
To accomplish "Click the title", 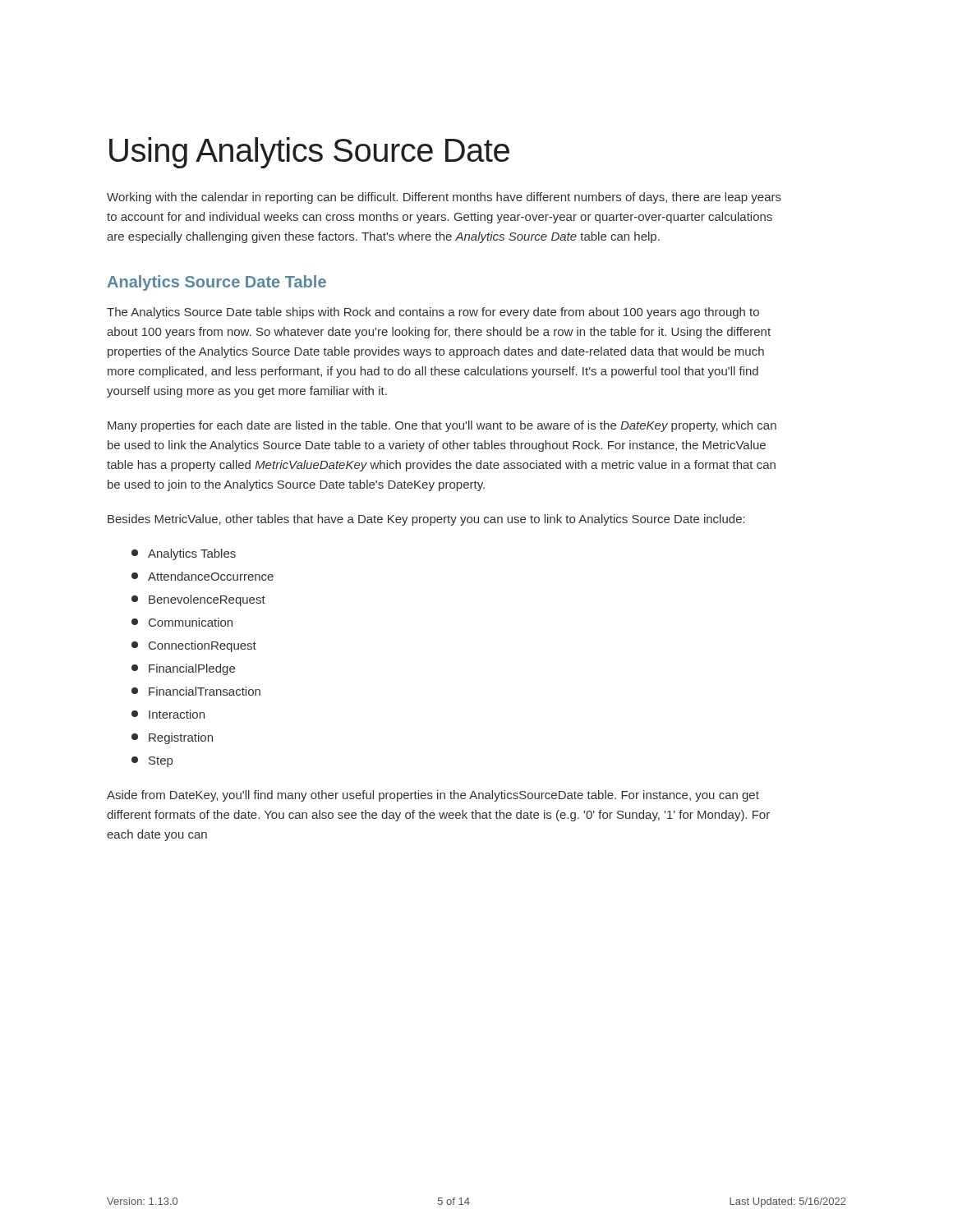I will click(448, 150).
